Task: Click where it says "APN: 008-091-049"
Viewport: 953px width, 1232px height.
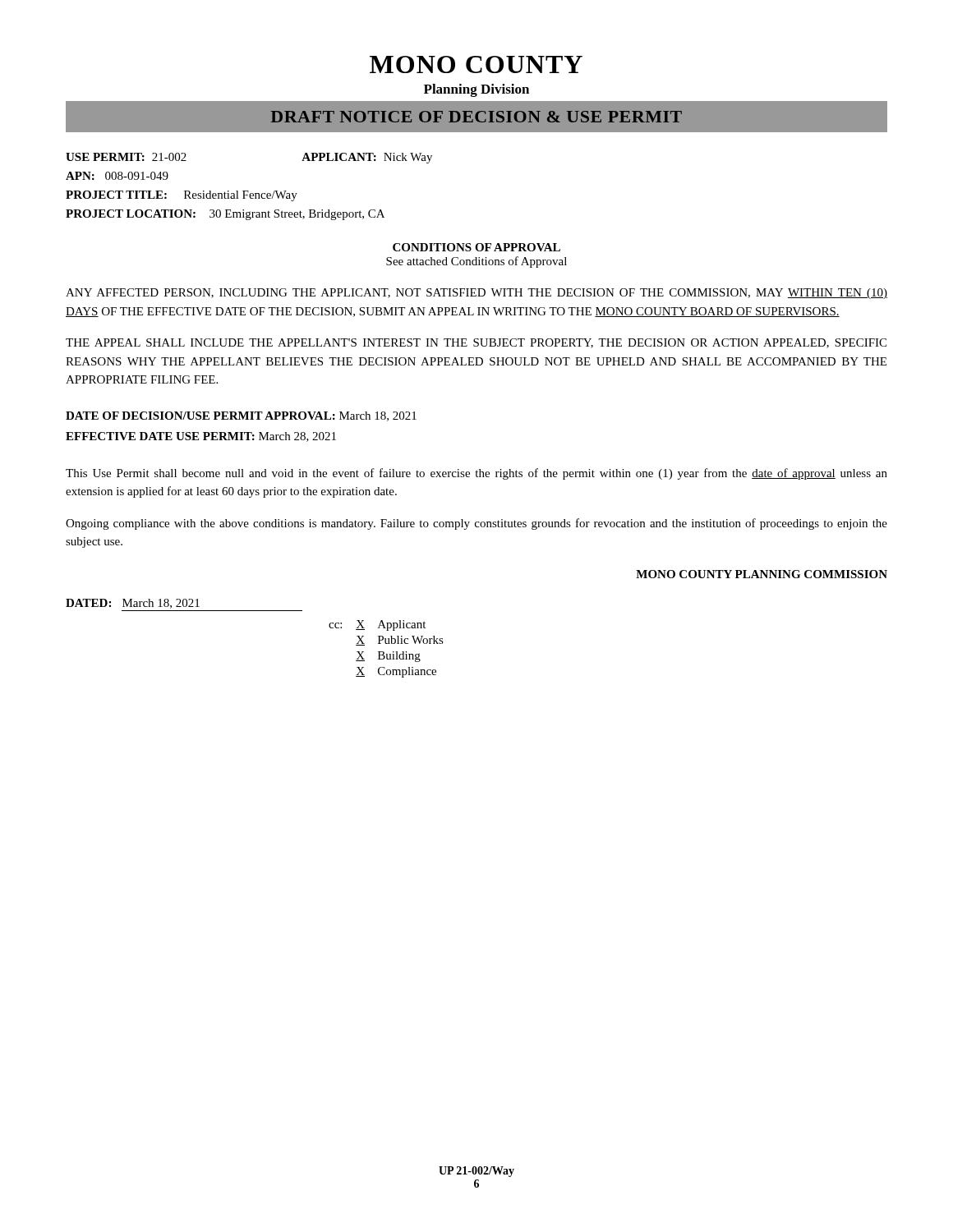Action: point(117,176)
